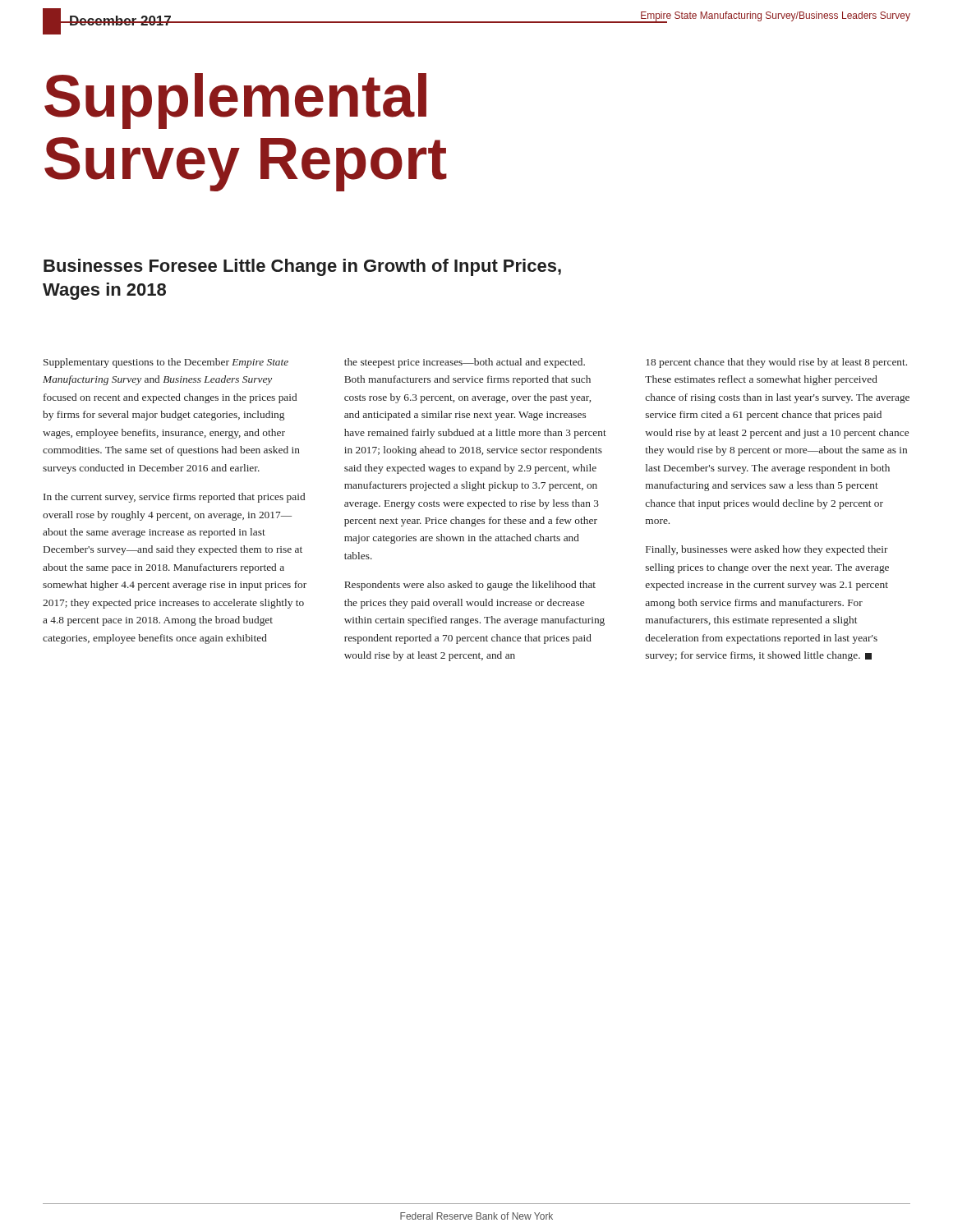Navigate to the region starting "the steepest price increases—both actual and expected."
953x1232 pixels.
pos(476,509)
